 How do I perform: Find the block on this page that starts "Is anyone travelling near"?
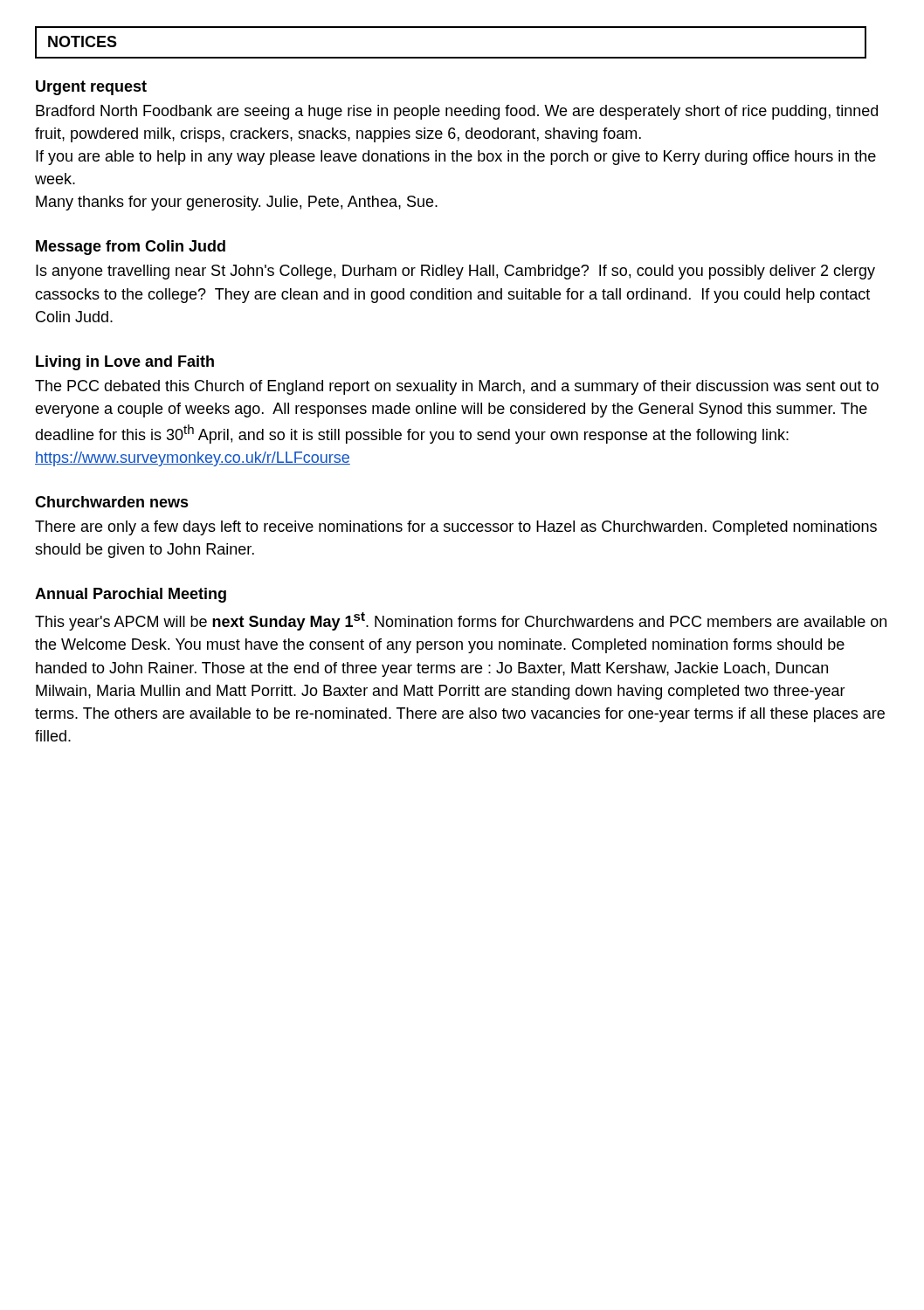click(x=462, y=294)
